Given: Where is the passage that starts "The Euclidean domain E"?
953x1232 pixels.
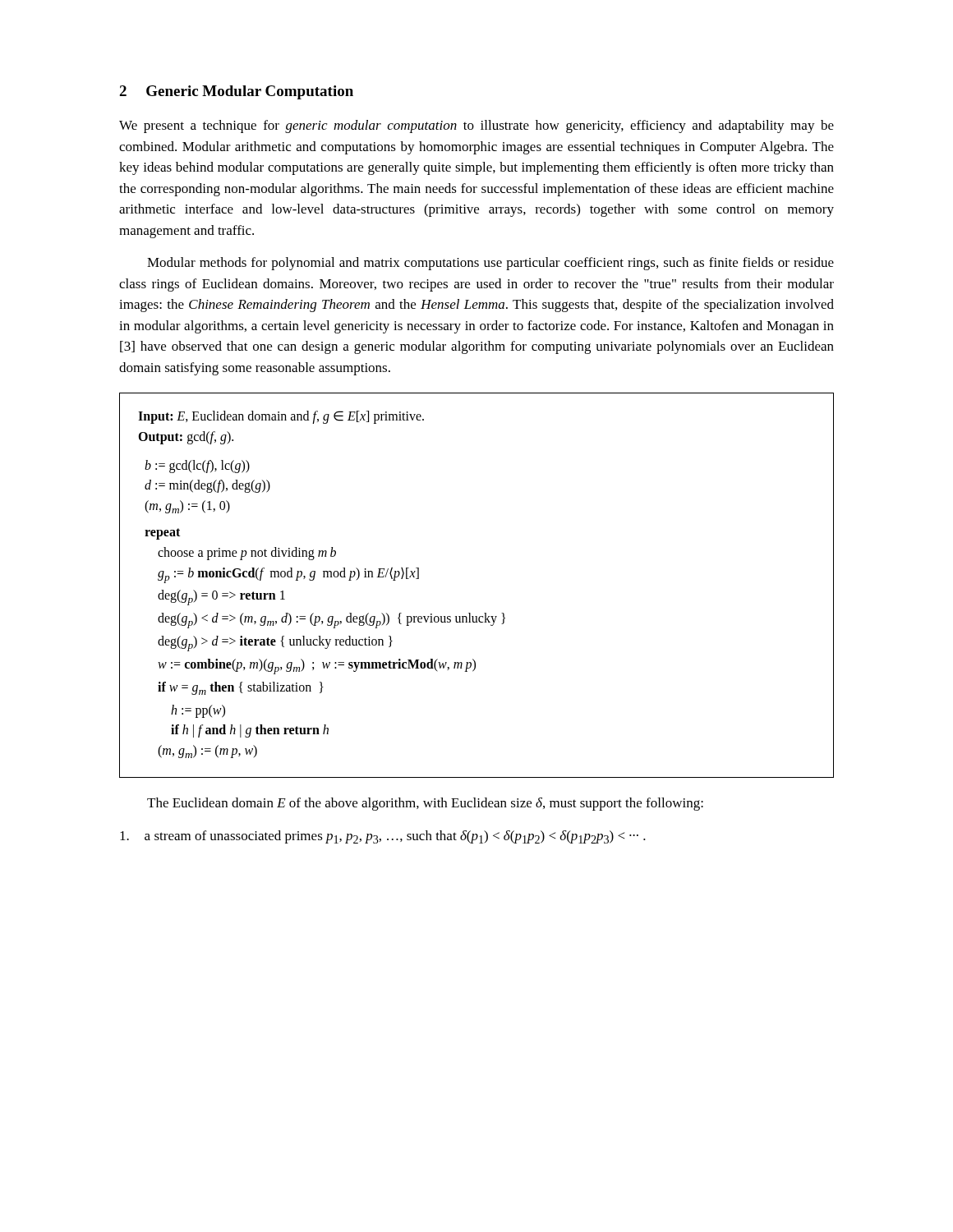Looking at the screenshot, I should [x=476, y=803].
